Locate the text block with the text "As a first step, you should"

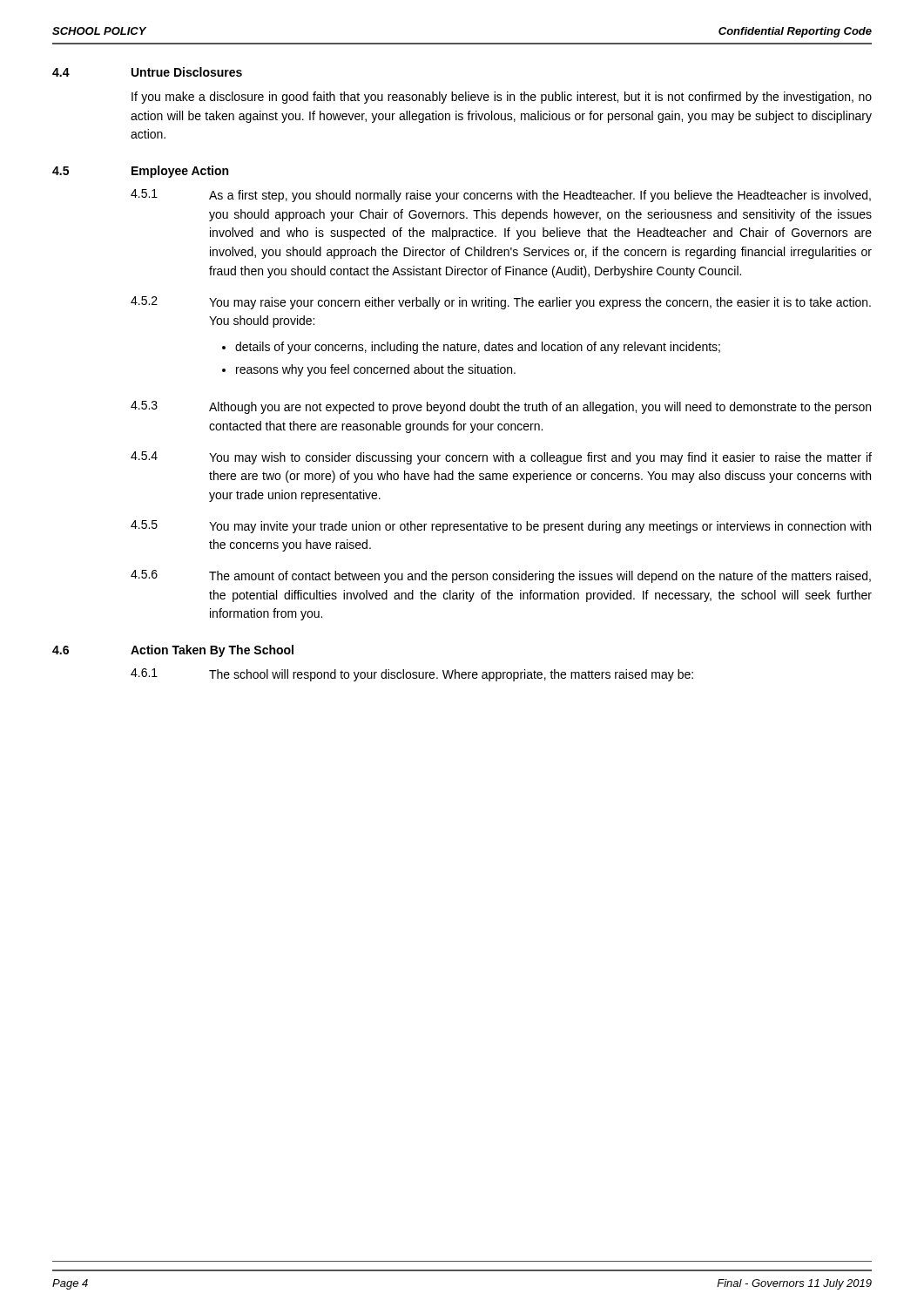point(540,233)
